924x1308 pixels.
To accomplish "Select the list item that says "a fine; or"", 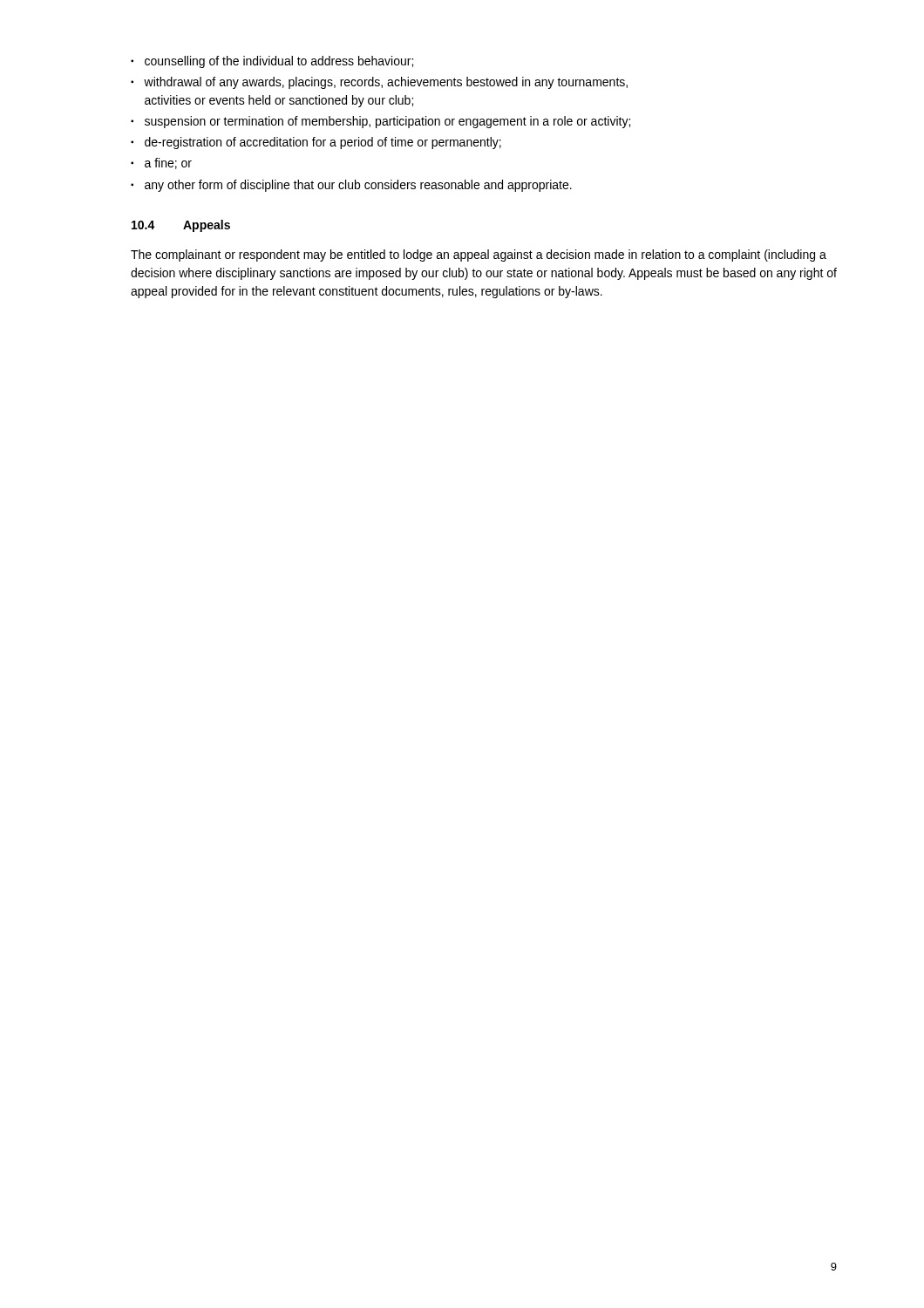I will 168,164.
